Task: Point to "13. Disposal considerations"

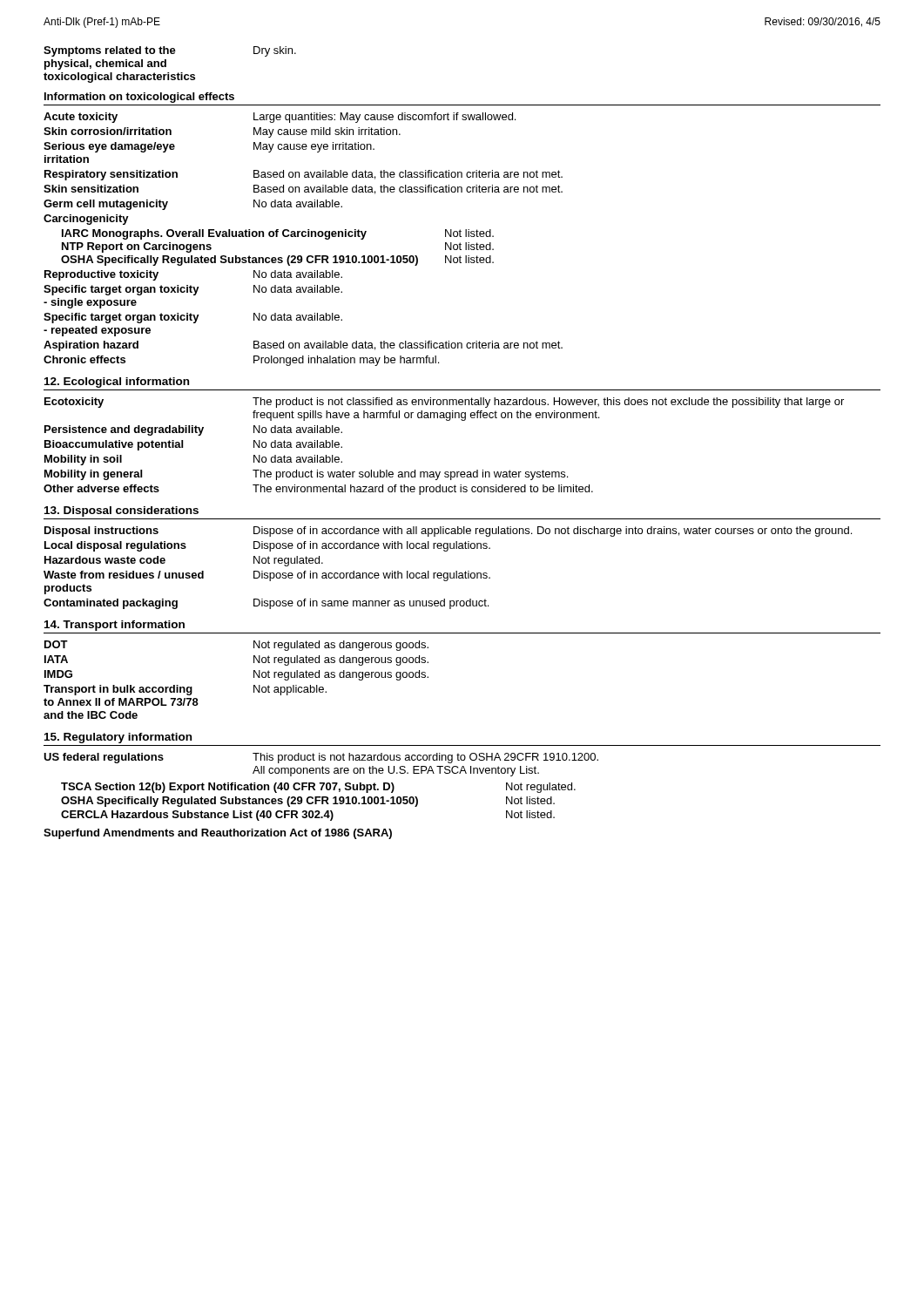Action: point(121,510)
